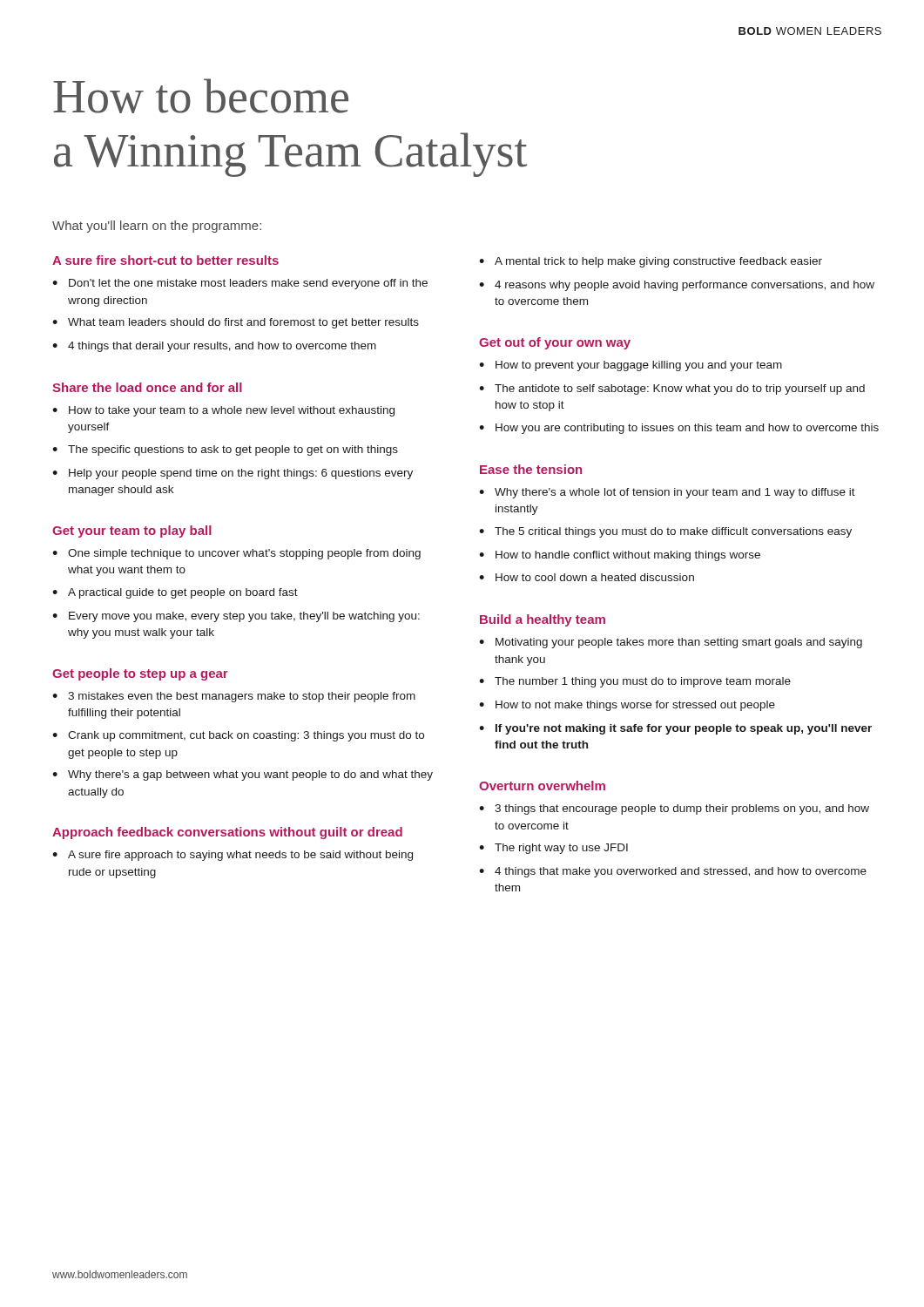
Task: Locate the text block starting "Get out of your"
Action: click(555, 342)
